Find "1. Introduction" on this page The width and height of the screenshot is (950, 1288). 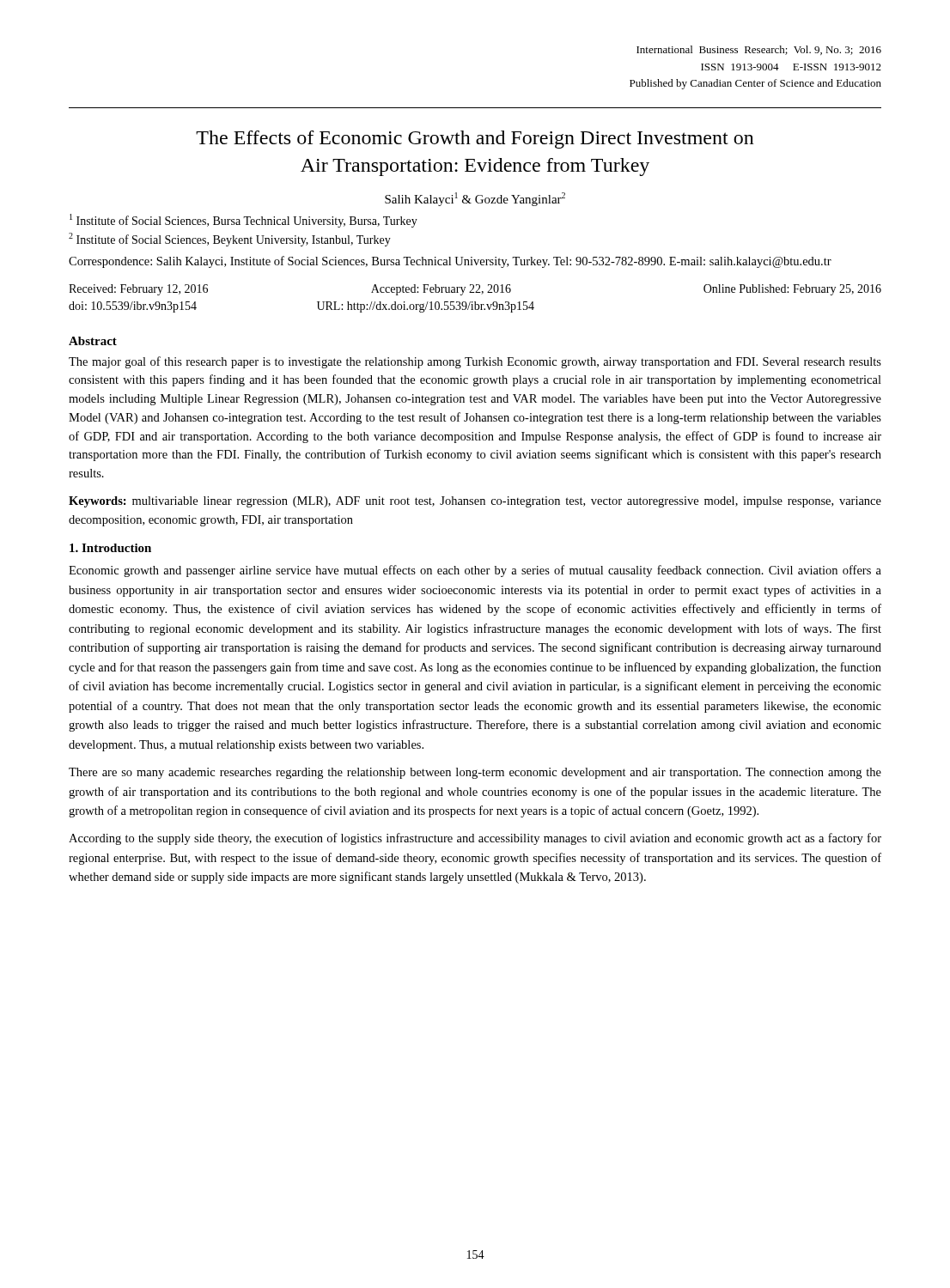[110, 548]
